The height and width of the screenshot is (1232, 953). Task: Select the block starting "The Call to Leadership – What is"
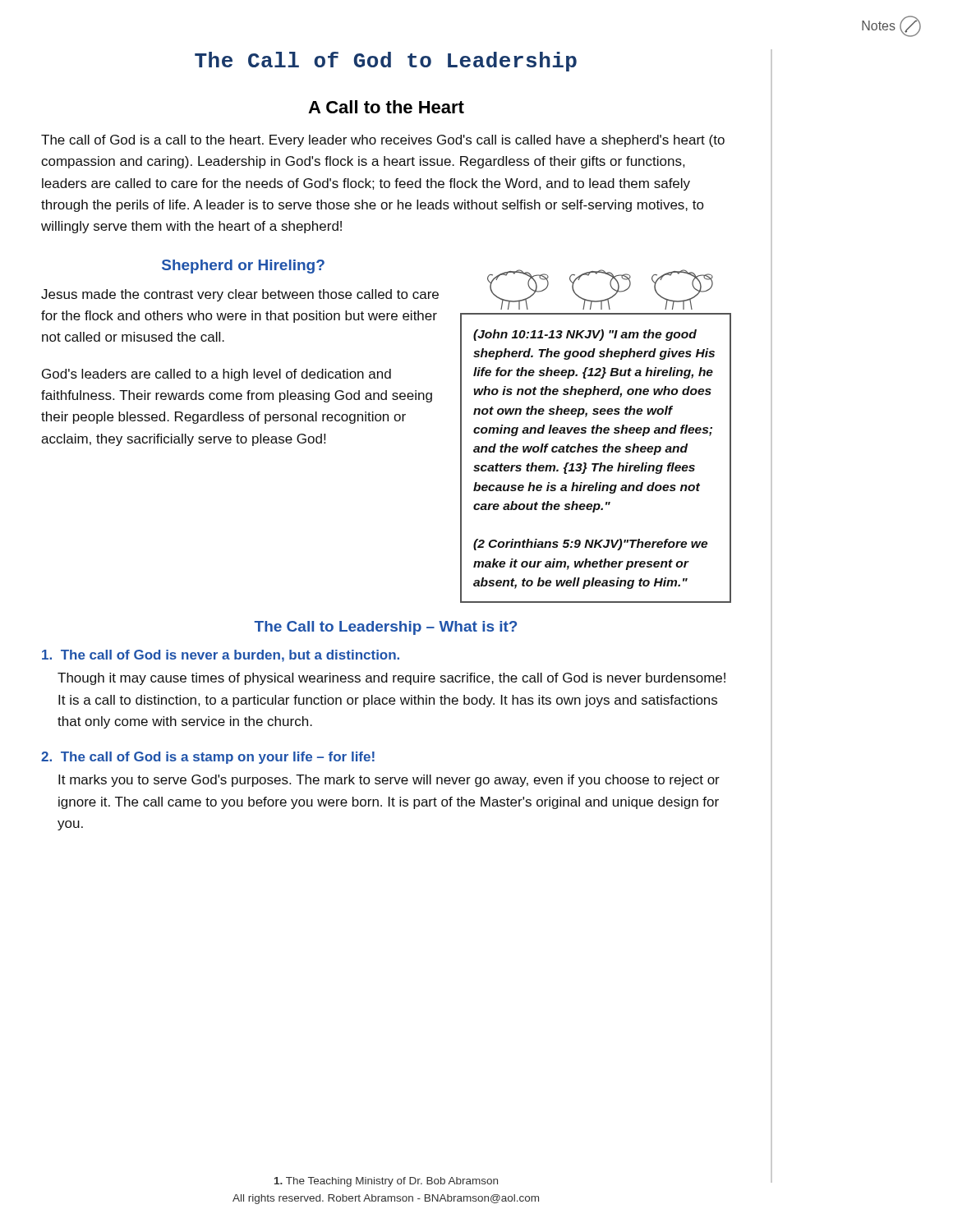point(386,626)
